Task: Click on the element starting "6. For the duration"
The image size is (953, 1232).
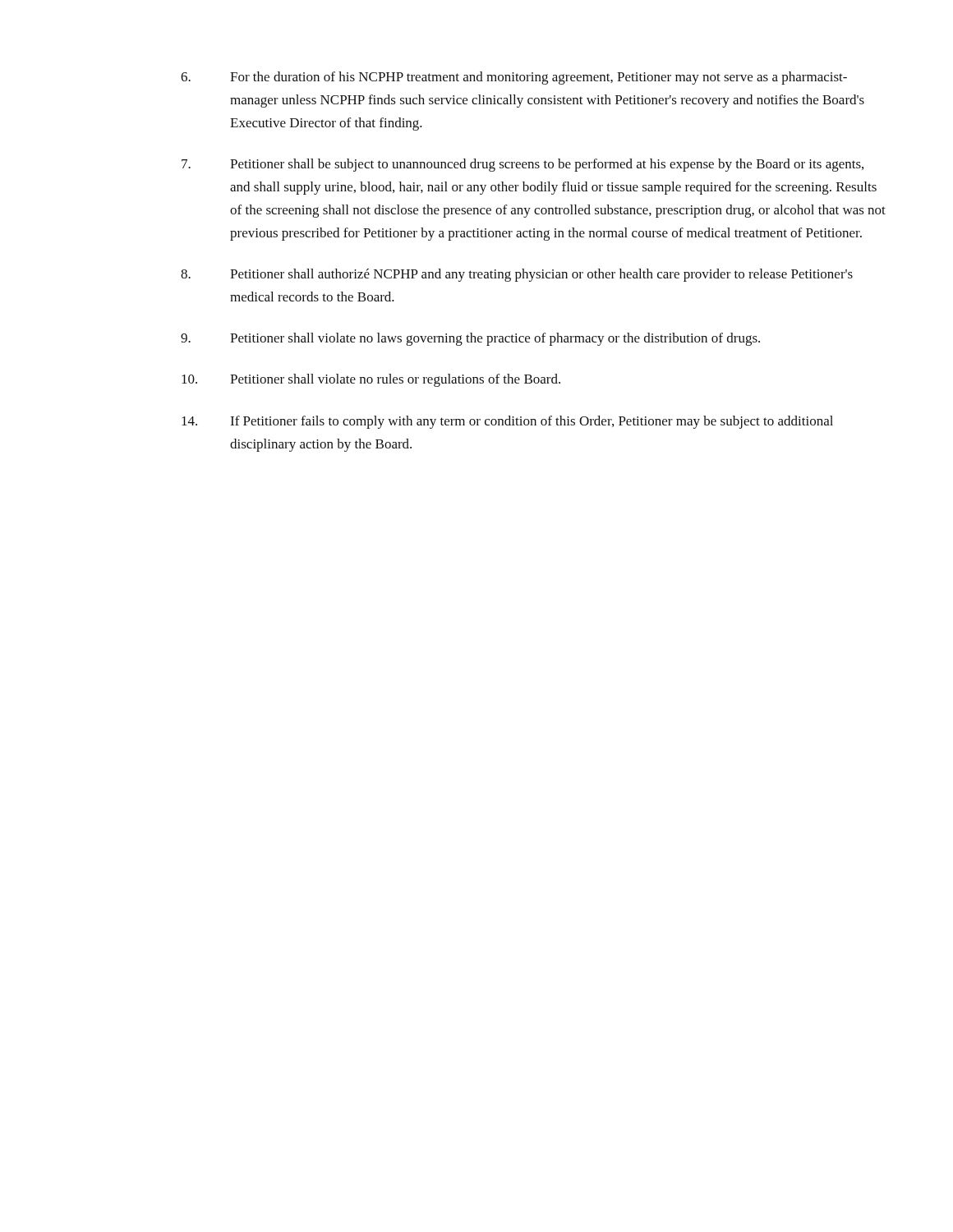Action: (534, 100)
